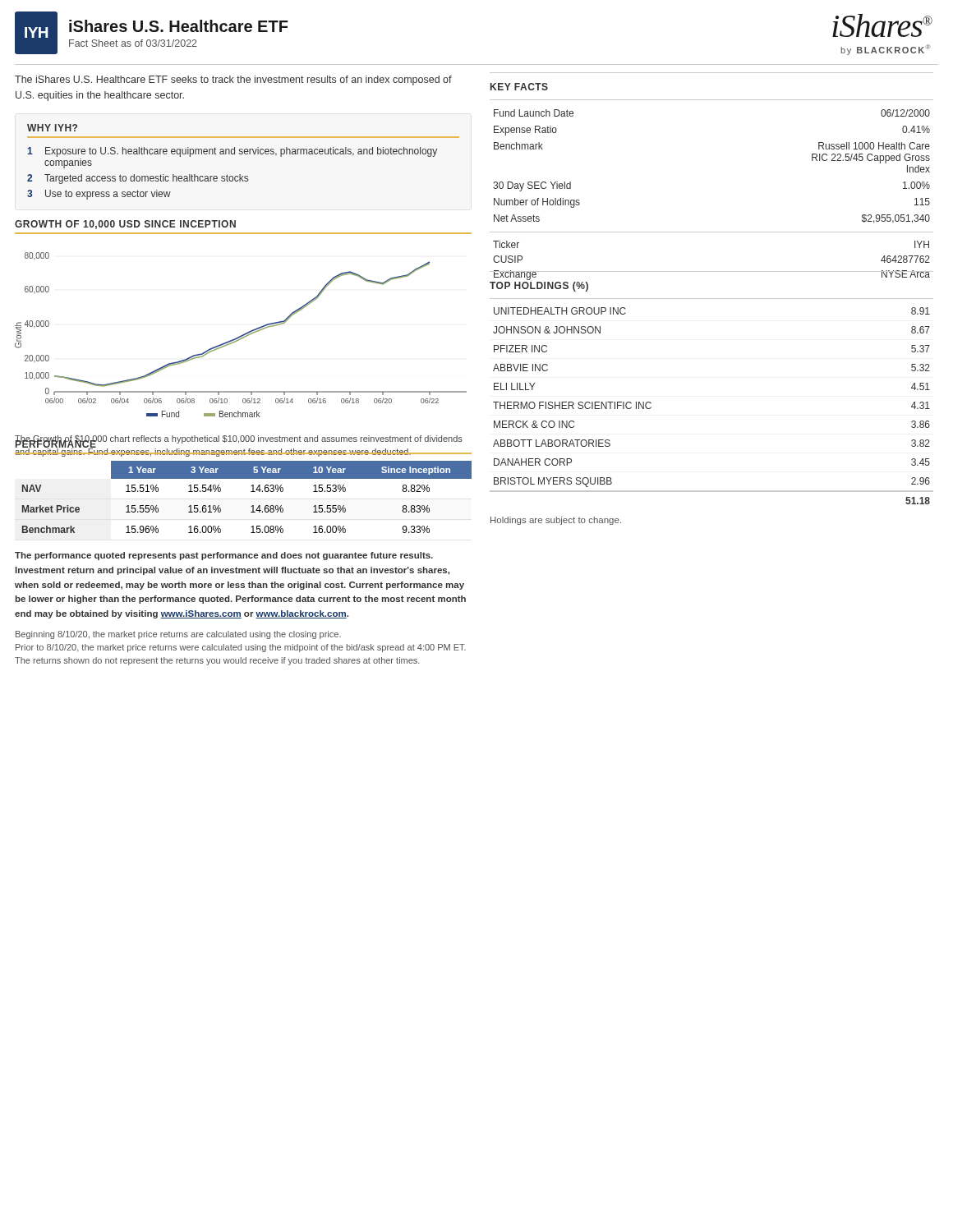Select the list item containing "2 Targeted access"

coord(138,178)
